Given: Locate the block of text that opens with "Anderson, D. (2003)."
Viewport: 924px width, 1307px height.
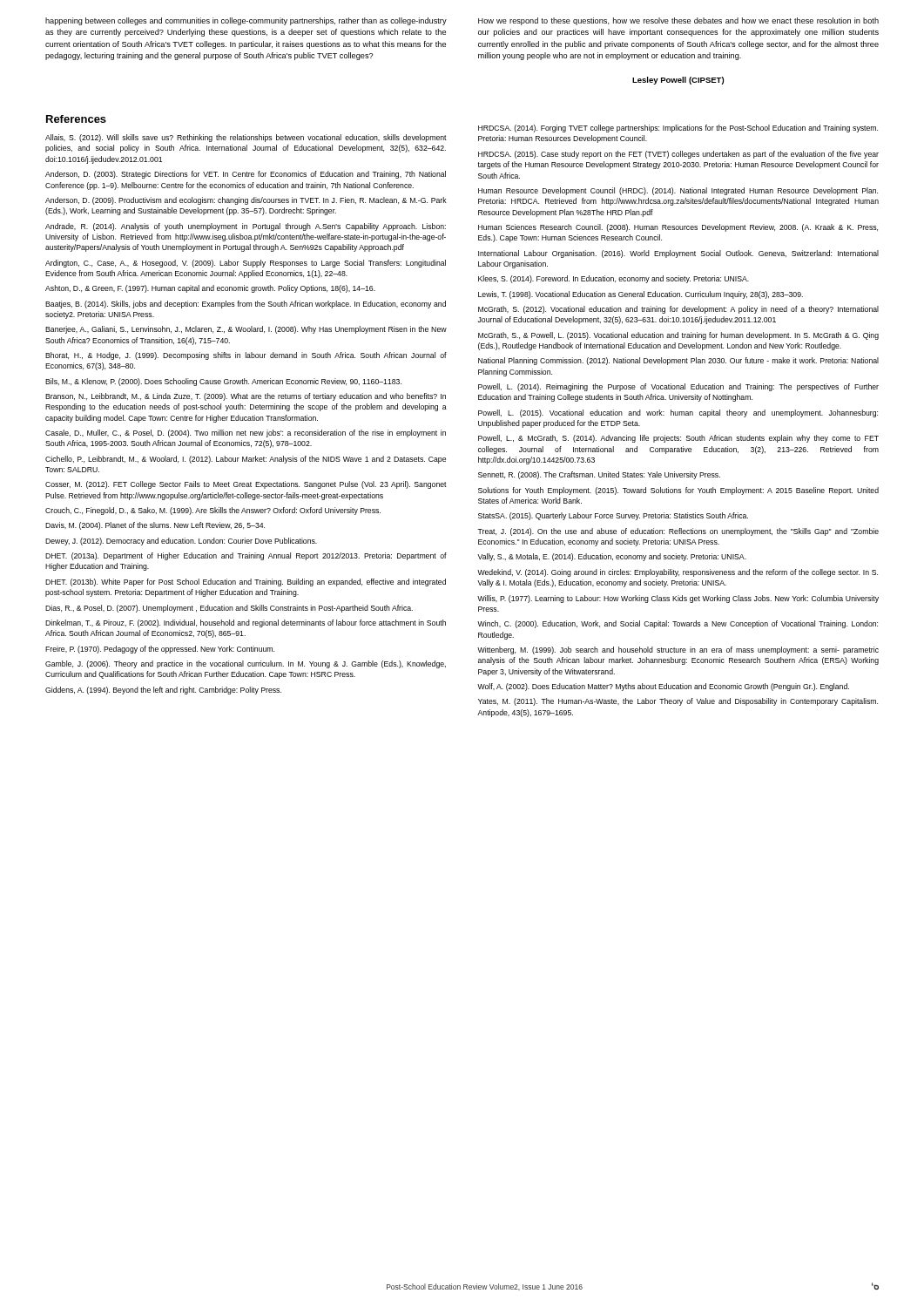Looking at the screenshot, I should [246, 180].
